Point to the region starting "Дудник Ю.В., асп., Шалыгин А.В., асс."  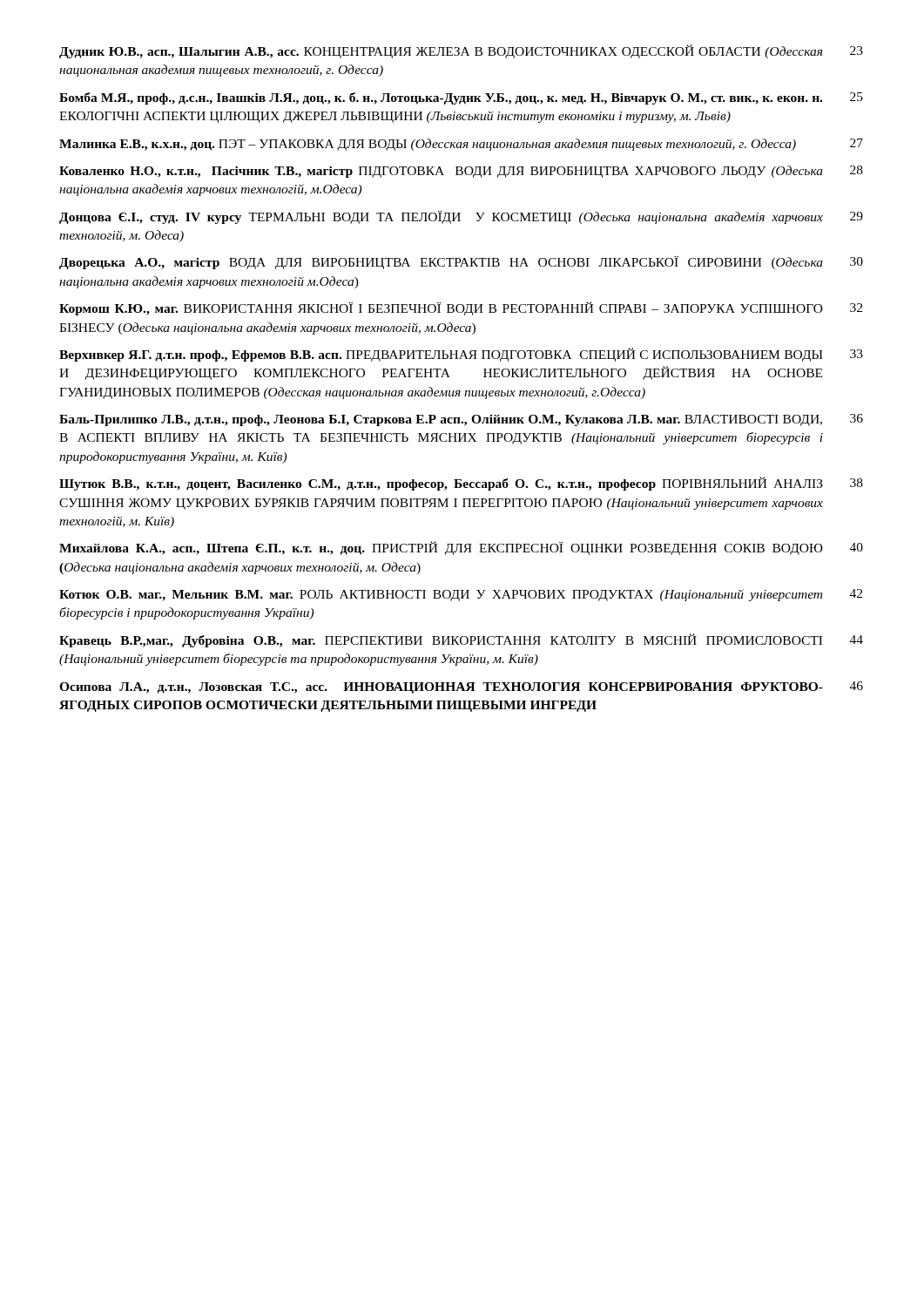coord(461,60)
